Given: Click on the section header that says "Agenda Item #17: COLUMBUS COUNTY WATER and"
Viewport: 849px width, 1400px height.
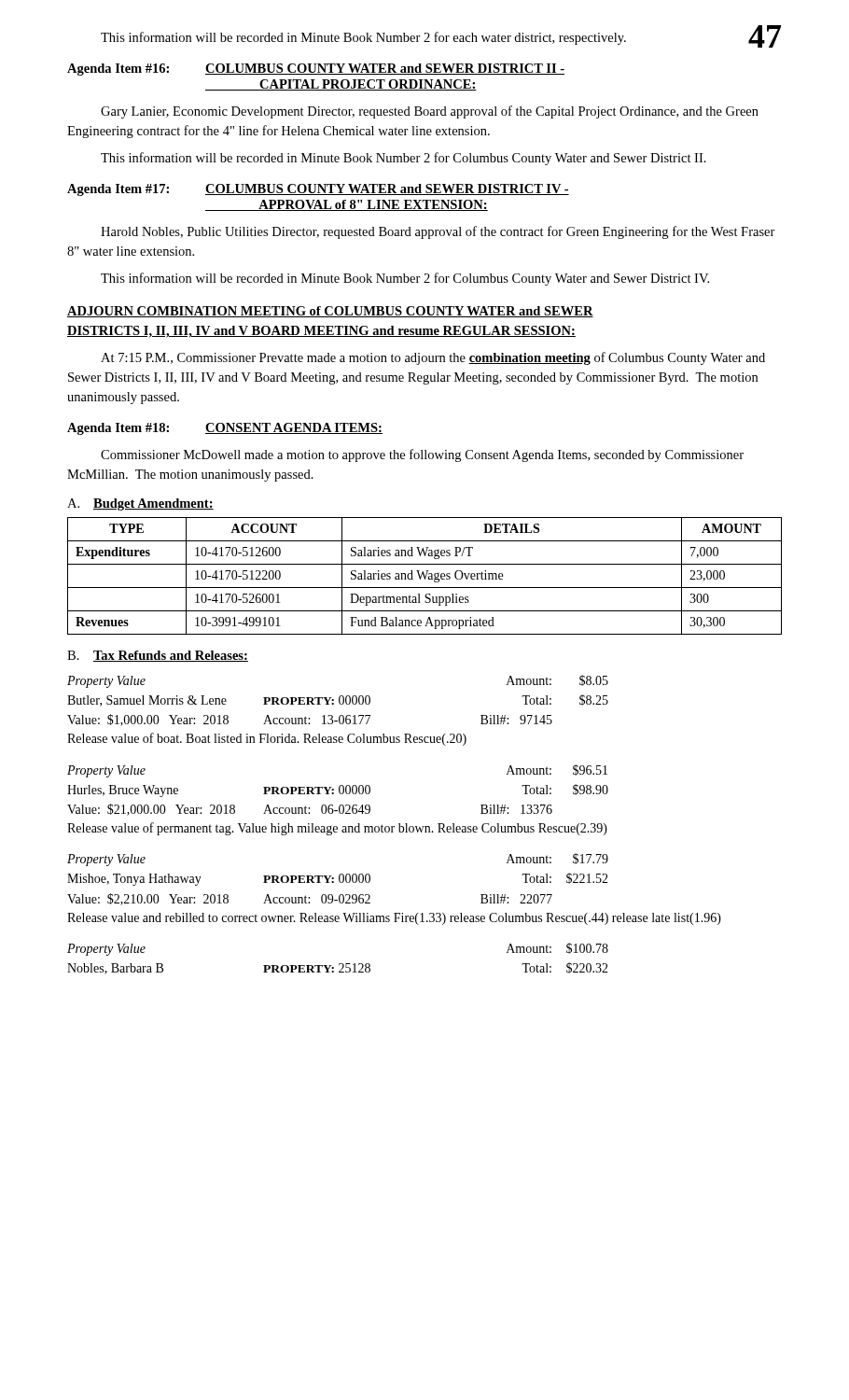Looking at the screenshot, I should [x=318, y=197].
